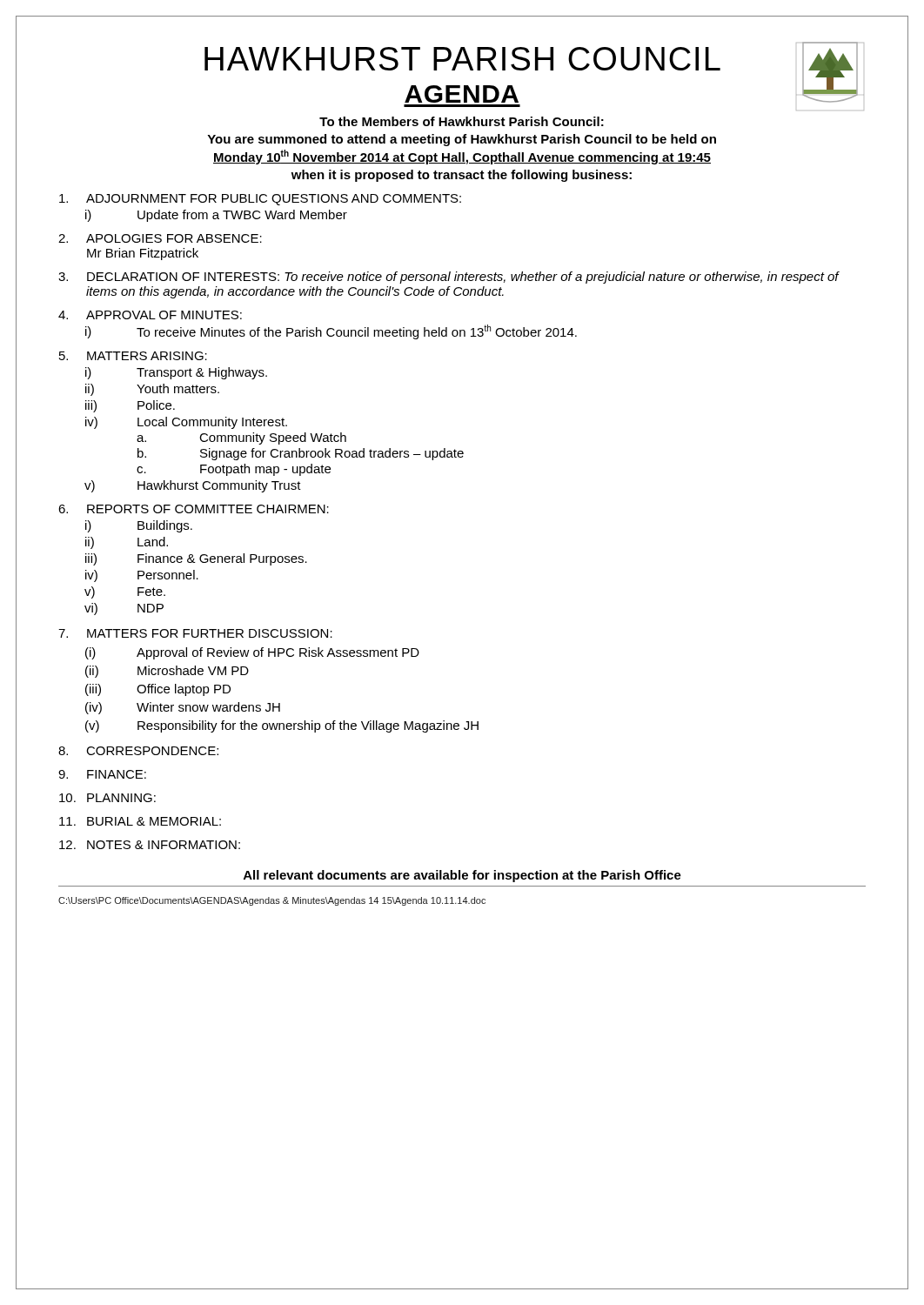Locate the text "HAWKHURST PARISH COUNCIL AGENDA"
This screenshot has width=924, height=1305.
click(x=462, y=75)
